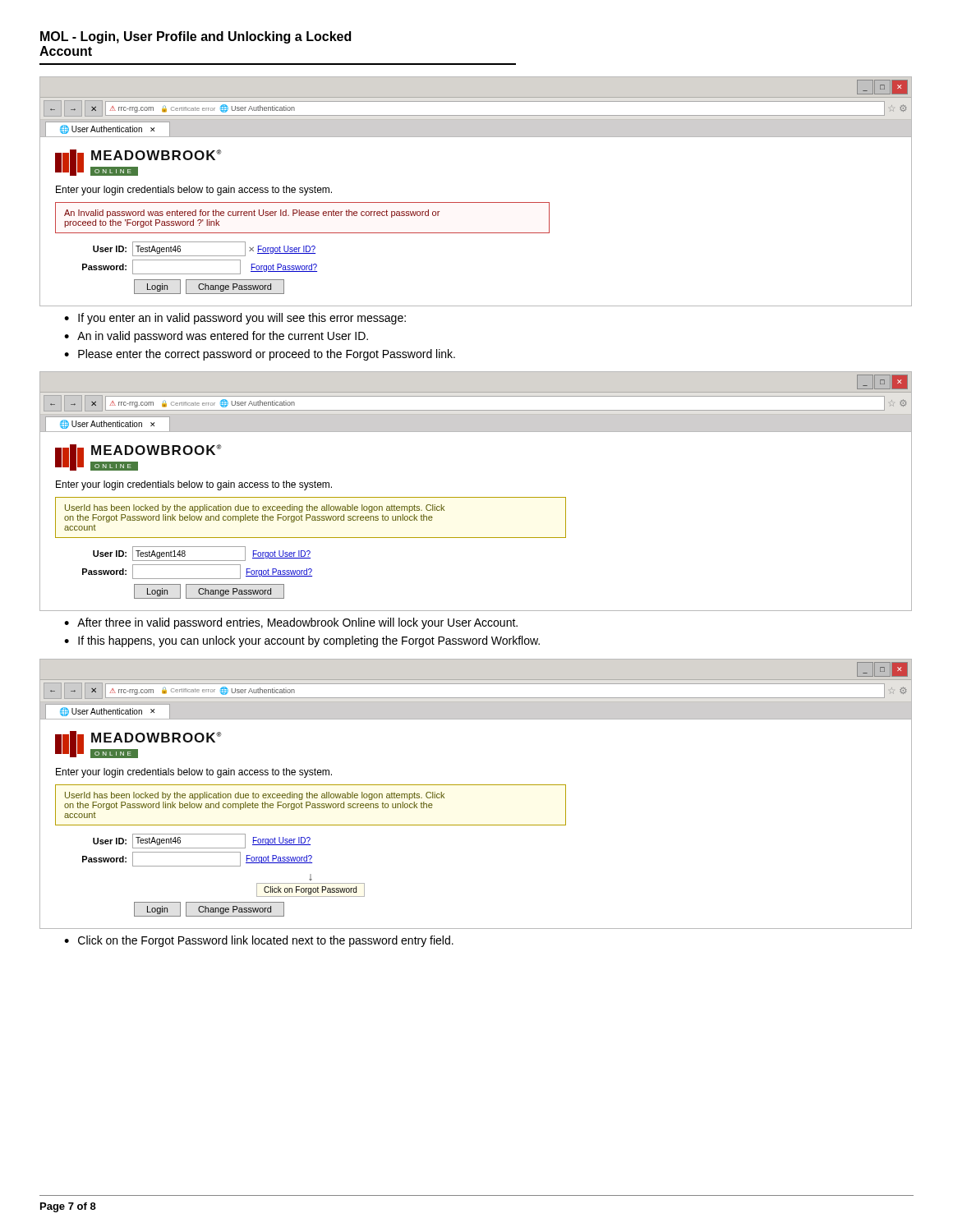
Task: Find the list item that says "• Click on the"
Action: click(x=259, y=942)
